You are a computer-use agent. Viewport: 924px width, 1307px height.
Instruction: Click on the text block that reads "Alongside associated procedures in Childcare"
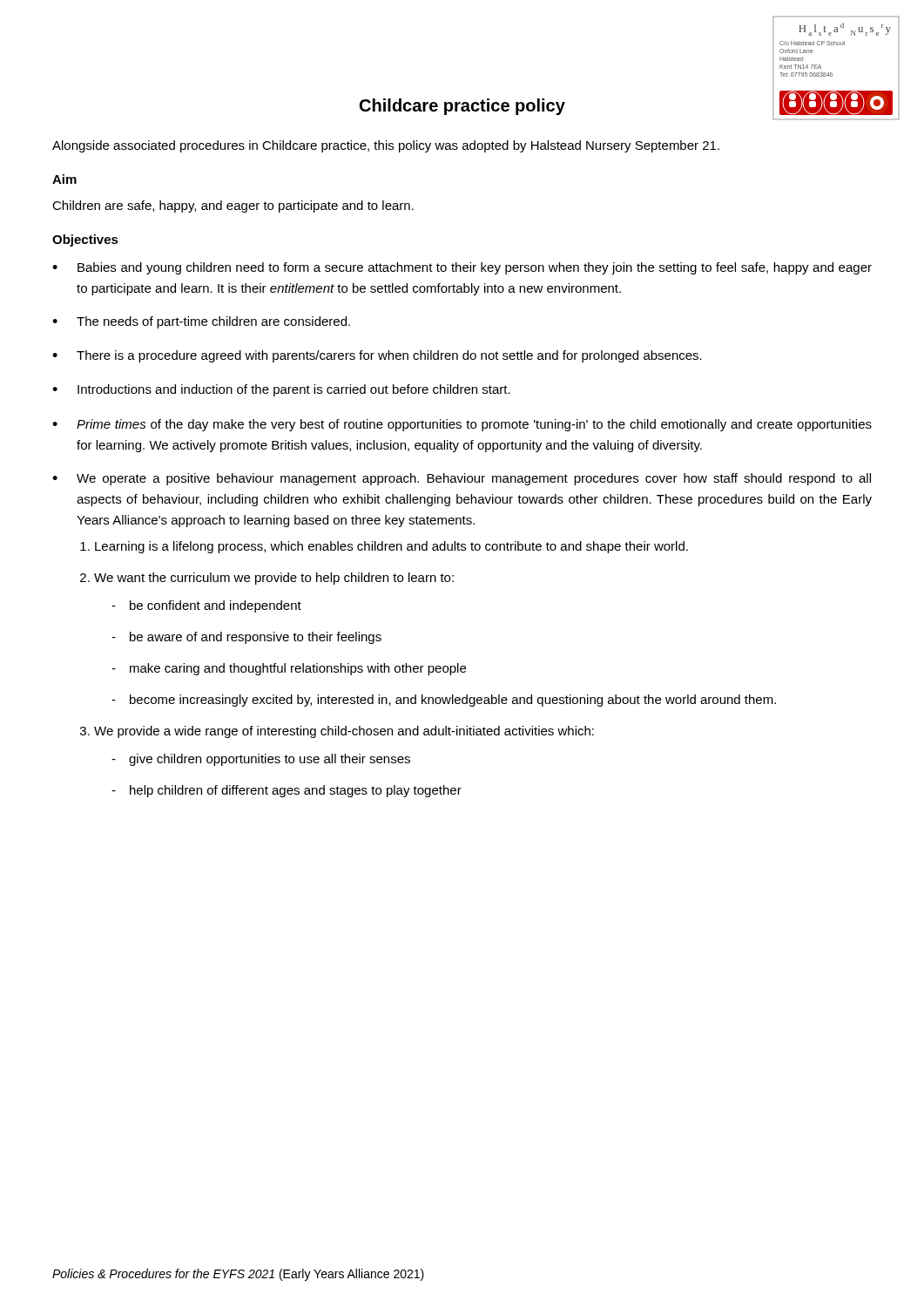386,145
